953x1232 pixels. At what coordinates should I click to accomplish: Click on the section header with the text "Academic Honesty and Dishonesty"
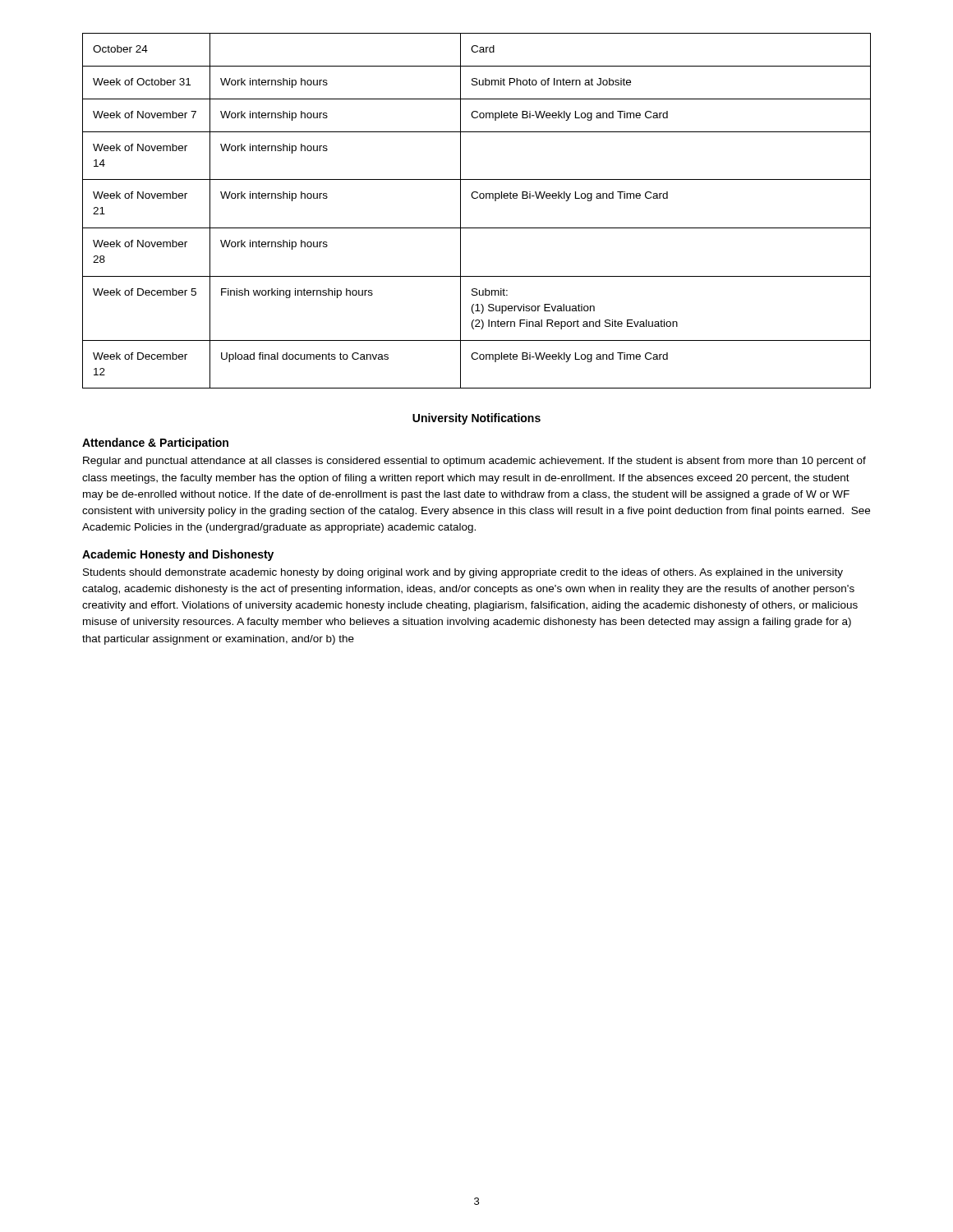click(178, 554)
